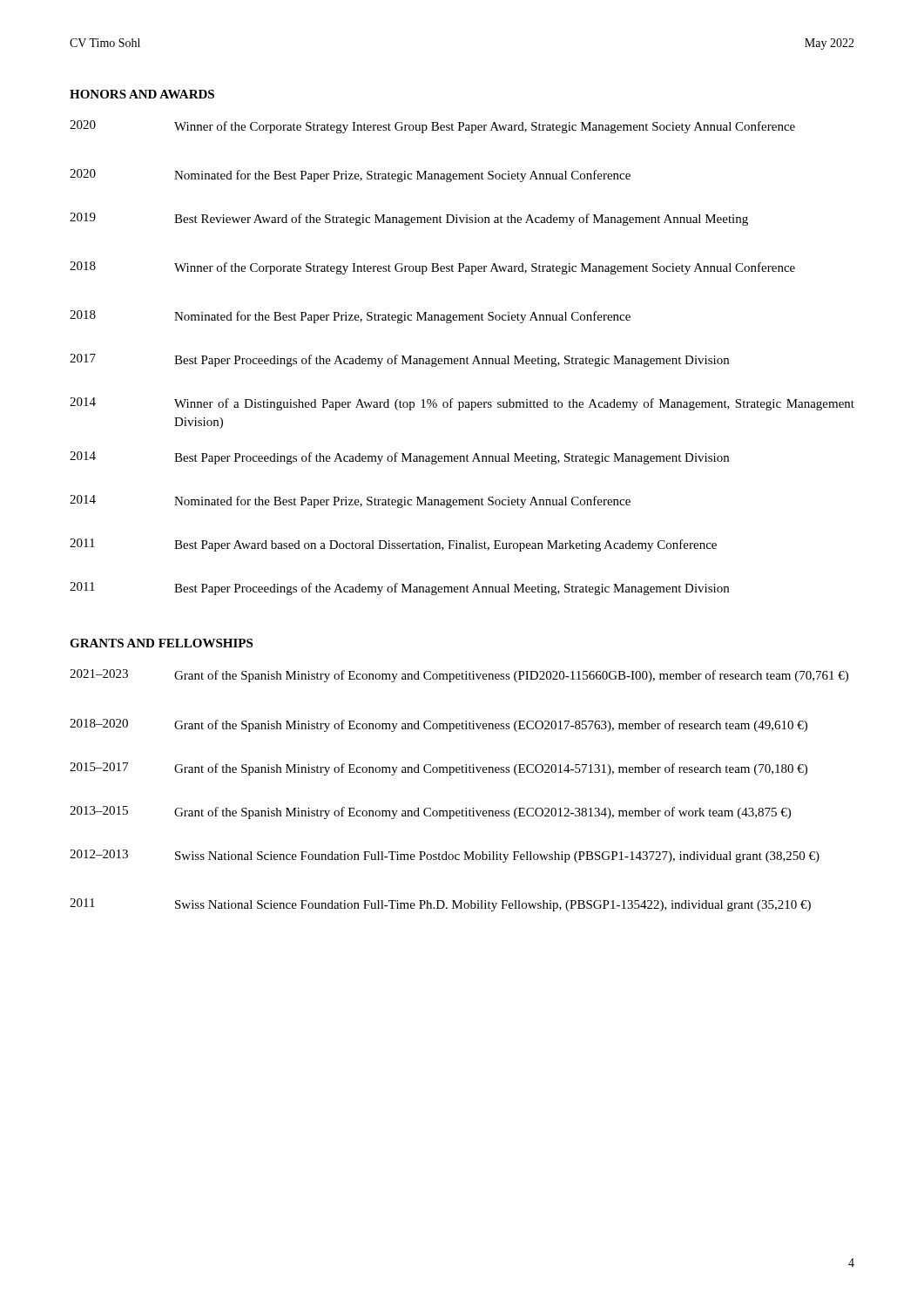Click on the region starting "2014 Nominated for the Best"
This screenshot has height=1307, width=924.
point(462,501)
